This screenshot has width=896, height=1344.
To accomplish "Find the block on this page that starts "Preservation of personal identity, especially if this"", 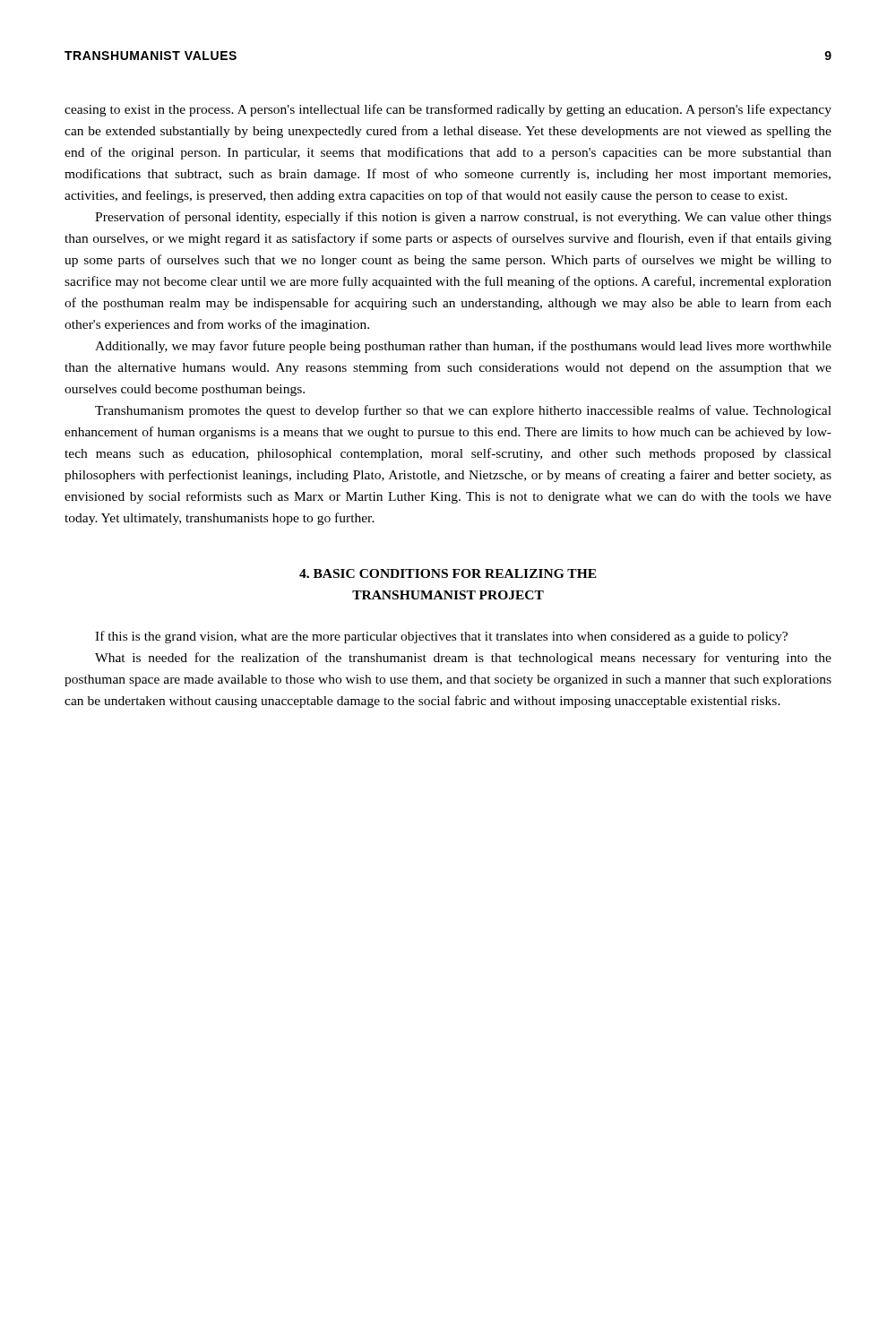I will (448, 271).
